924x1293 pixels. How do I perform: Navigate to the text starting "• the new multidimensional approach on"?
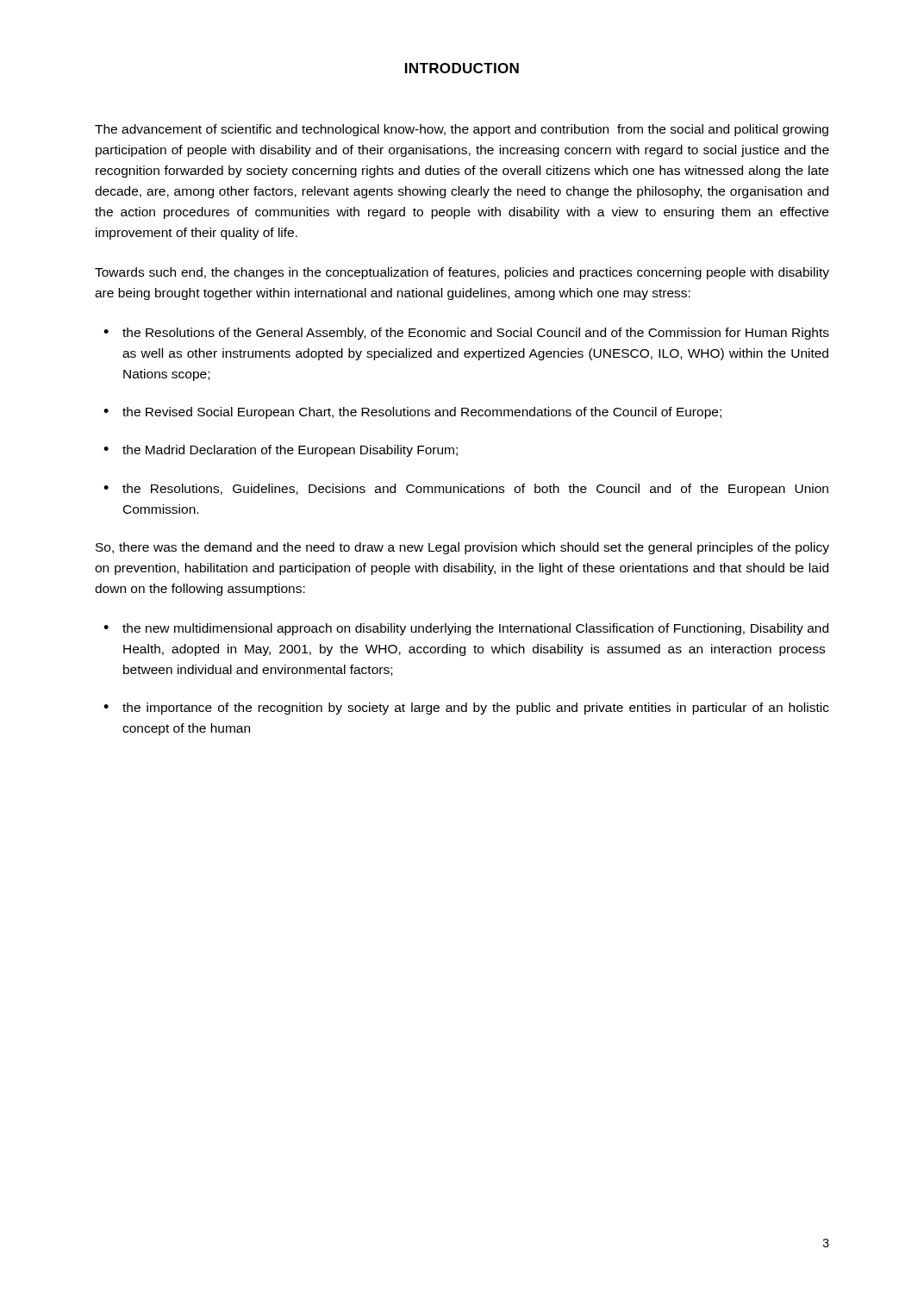(466, 649)
